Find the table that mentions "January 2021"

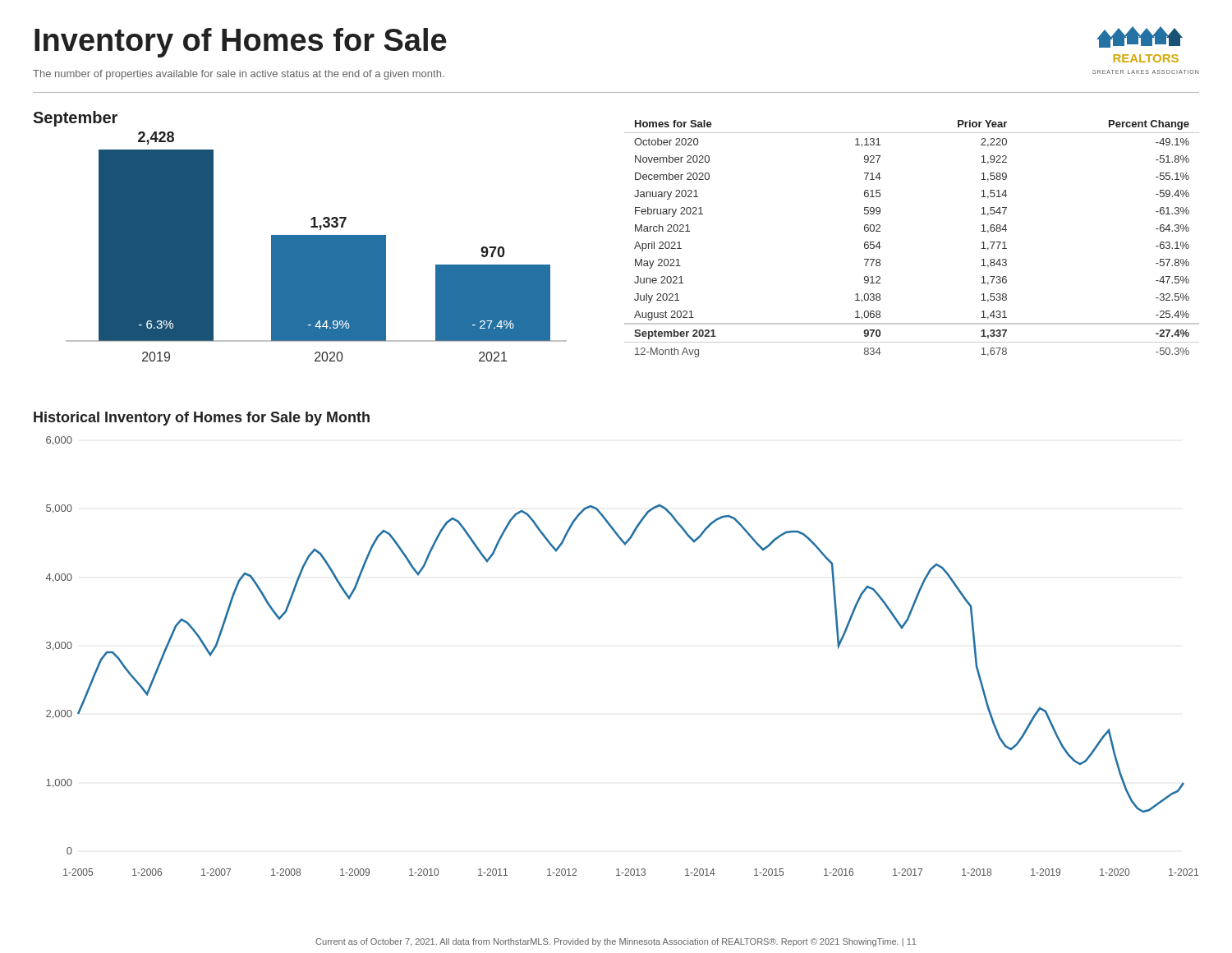912,237
